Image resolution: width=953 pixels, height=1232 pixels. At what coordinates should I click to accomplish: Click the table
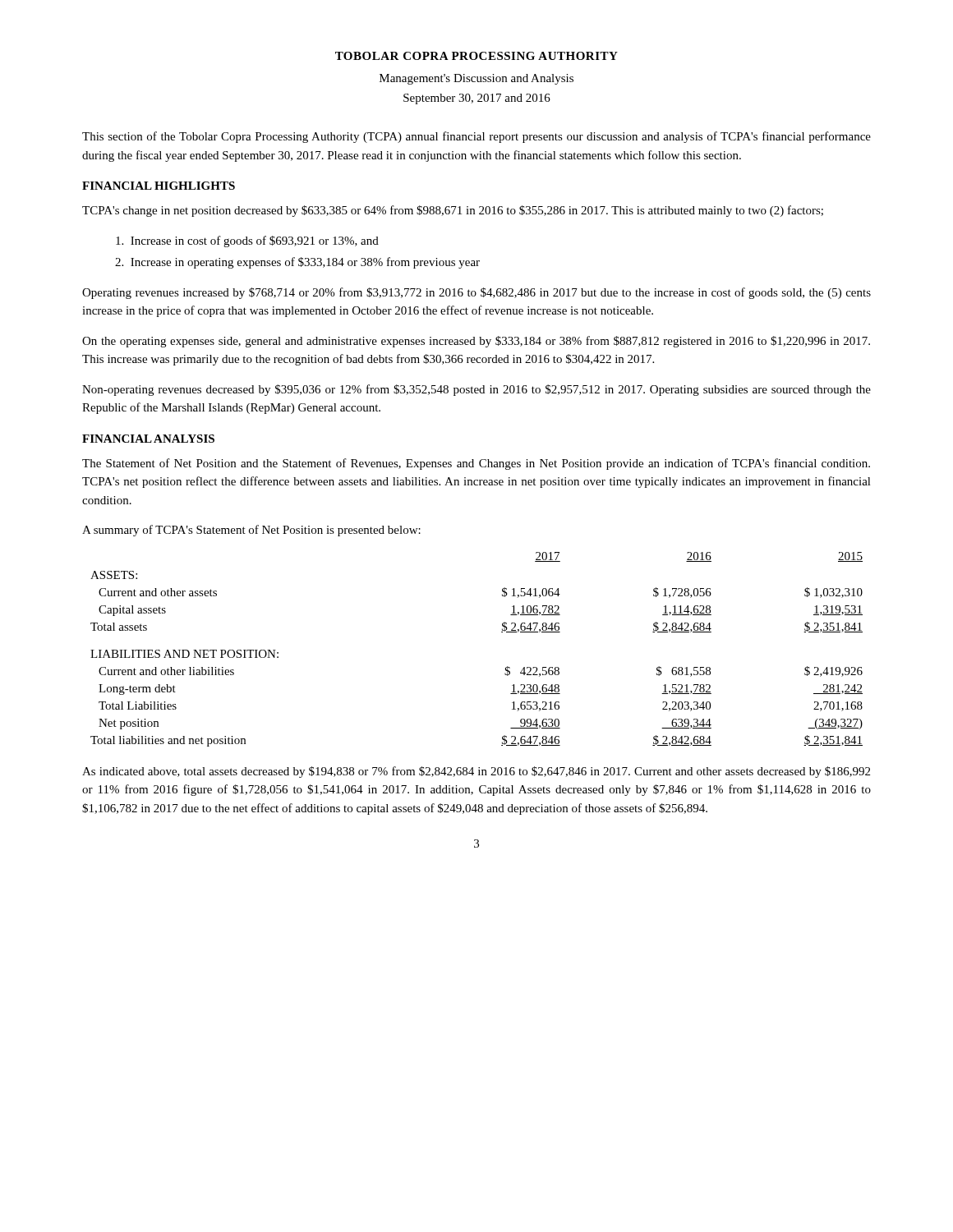pos(476,648)
